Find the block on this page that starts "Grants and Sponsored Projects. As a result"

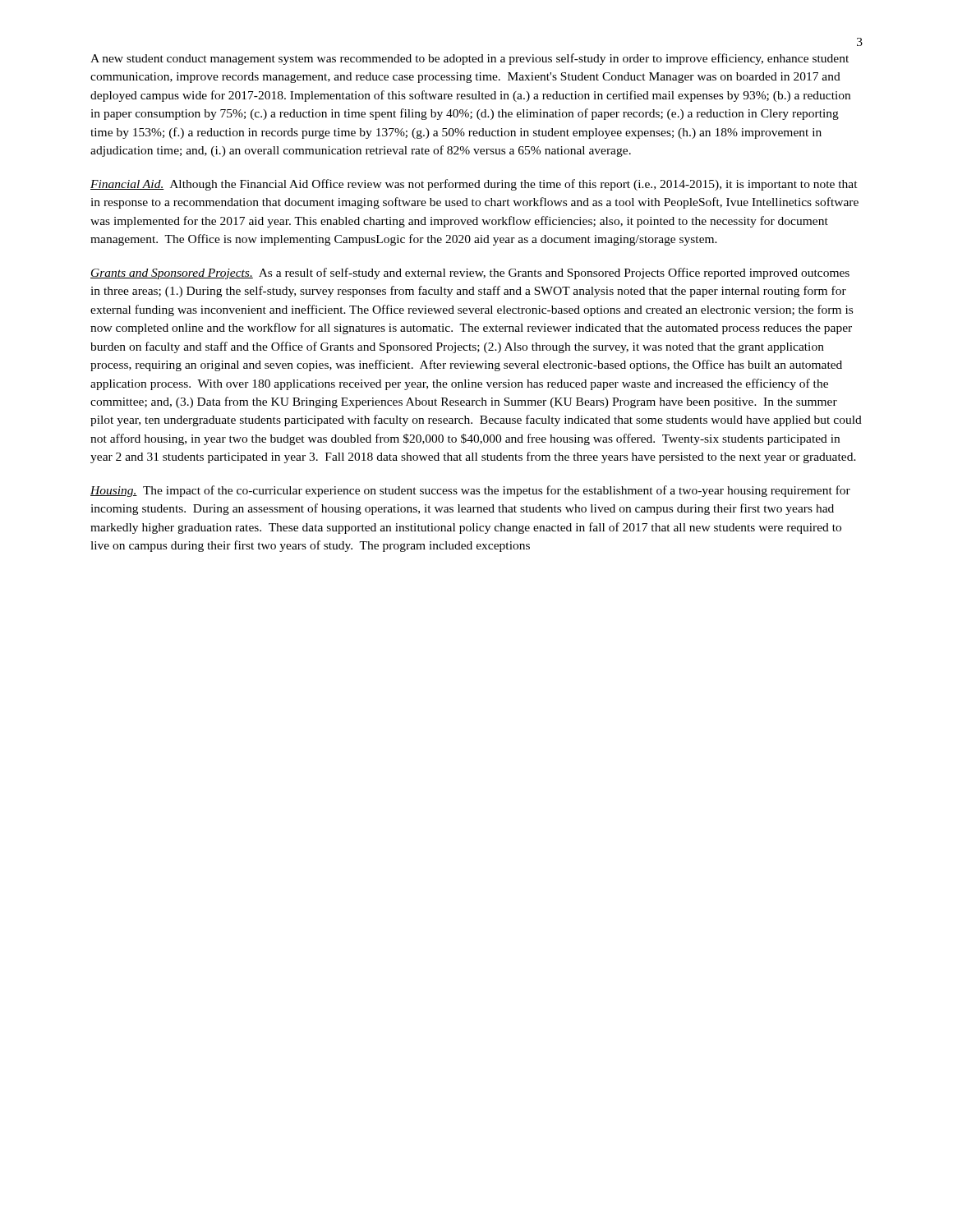pyautogui.click(x=476, y=364)
